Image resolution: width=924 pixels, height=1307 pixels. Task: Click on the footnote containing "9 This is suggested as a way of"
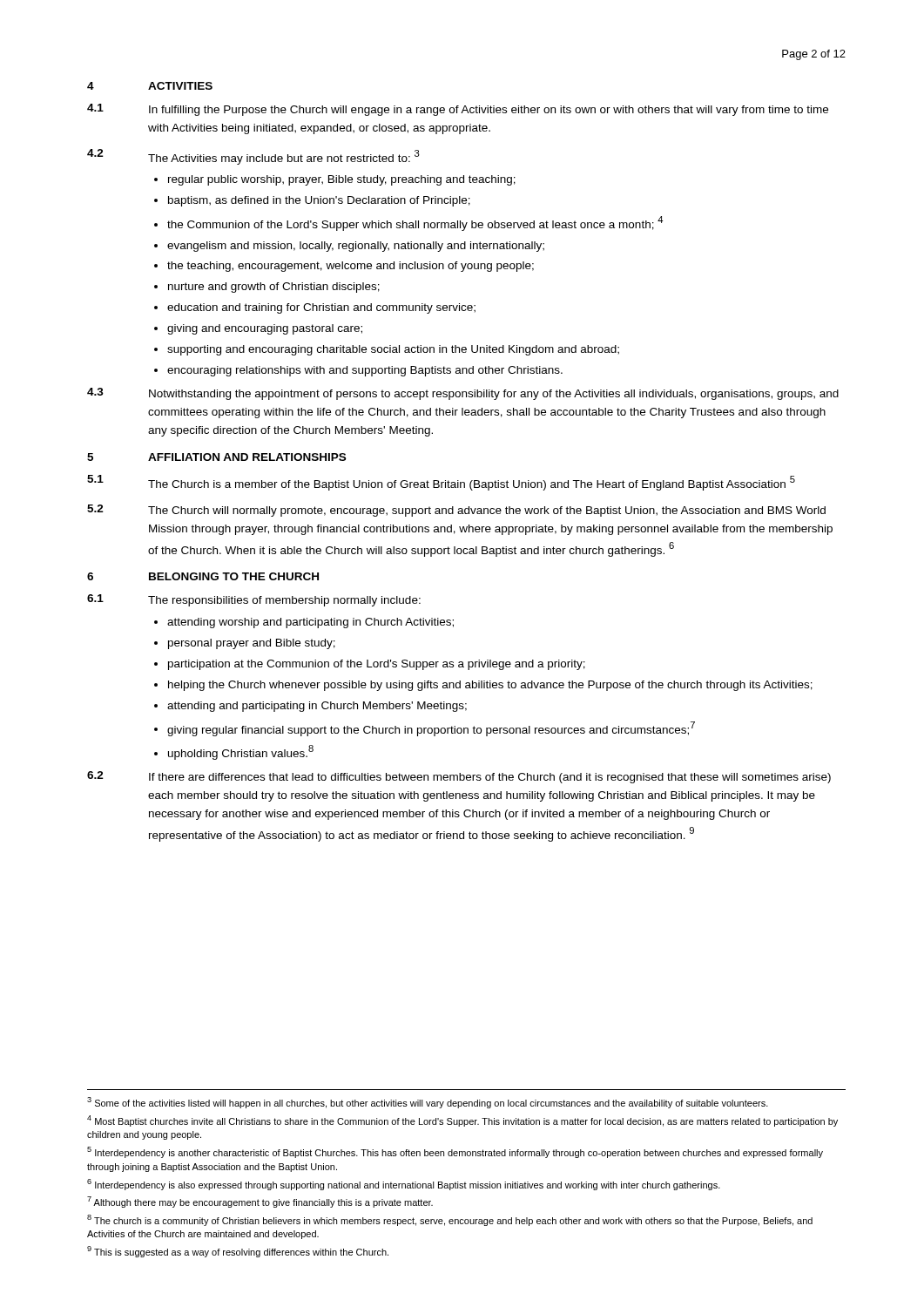[x=238, y=1251]
